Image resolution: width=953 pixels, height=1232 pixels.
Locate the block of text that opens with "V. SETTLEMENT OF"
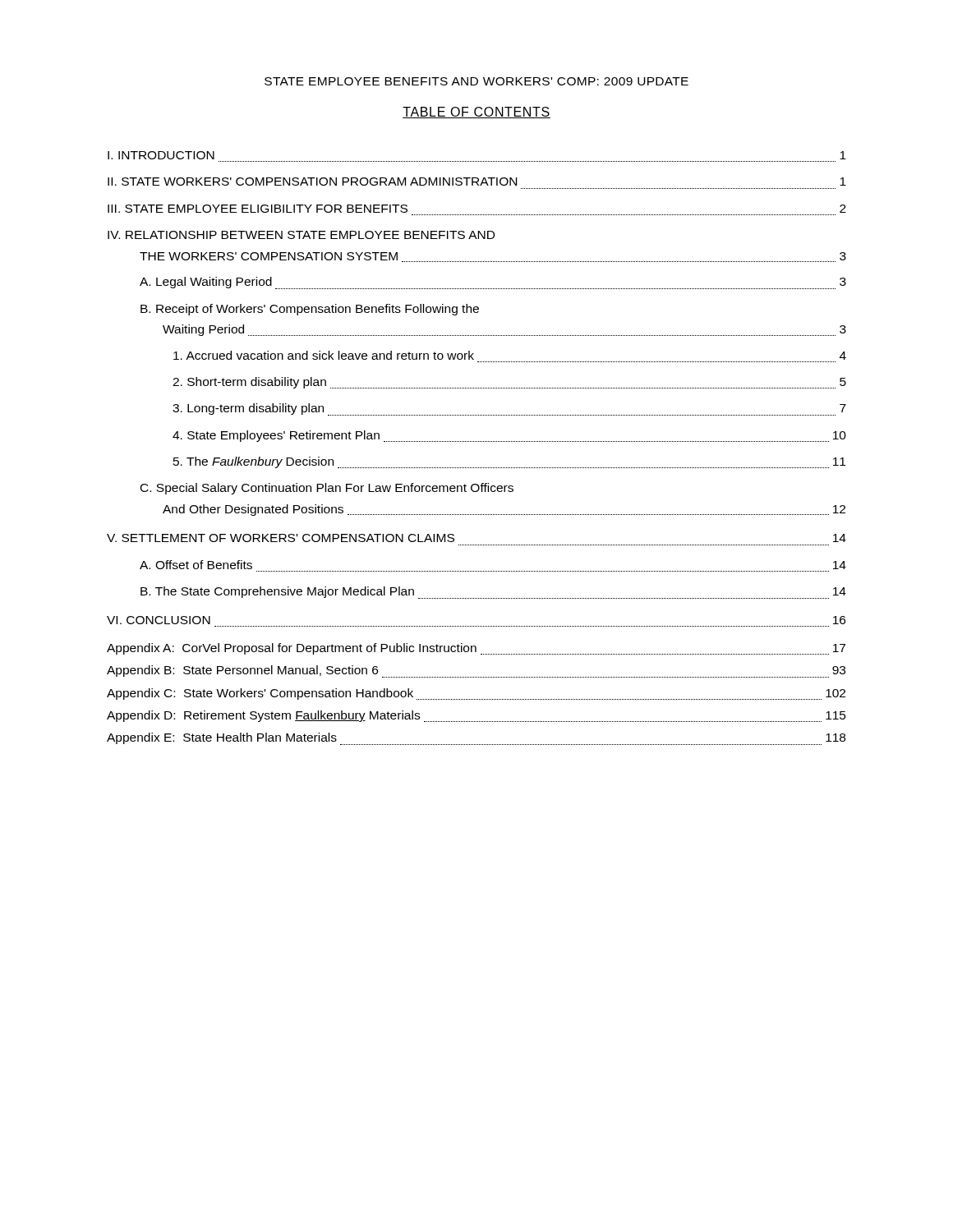coord(476,539)
